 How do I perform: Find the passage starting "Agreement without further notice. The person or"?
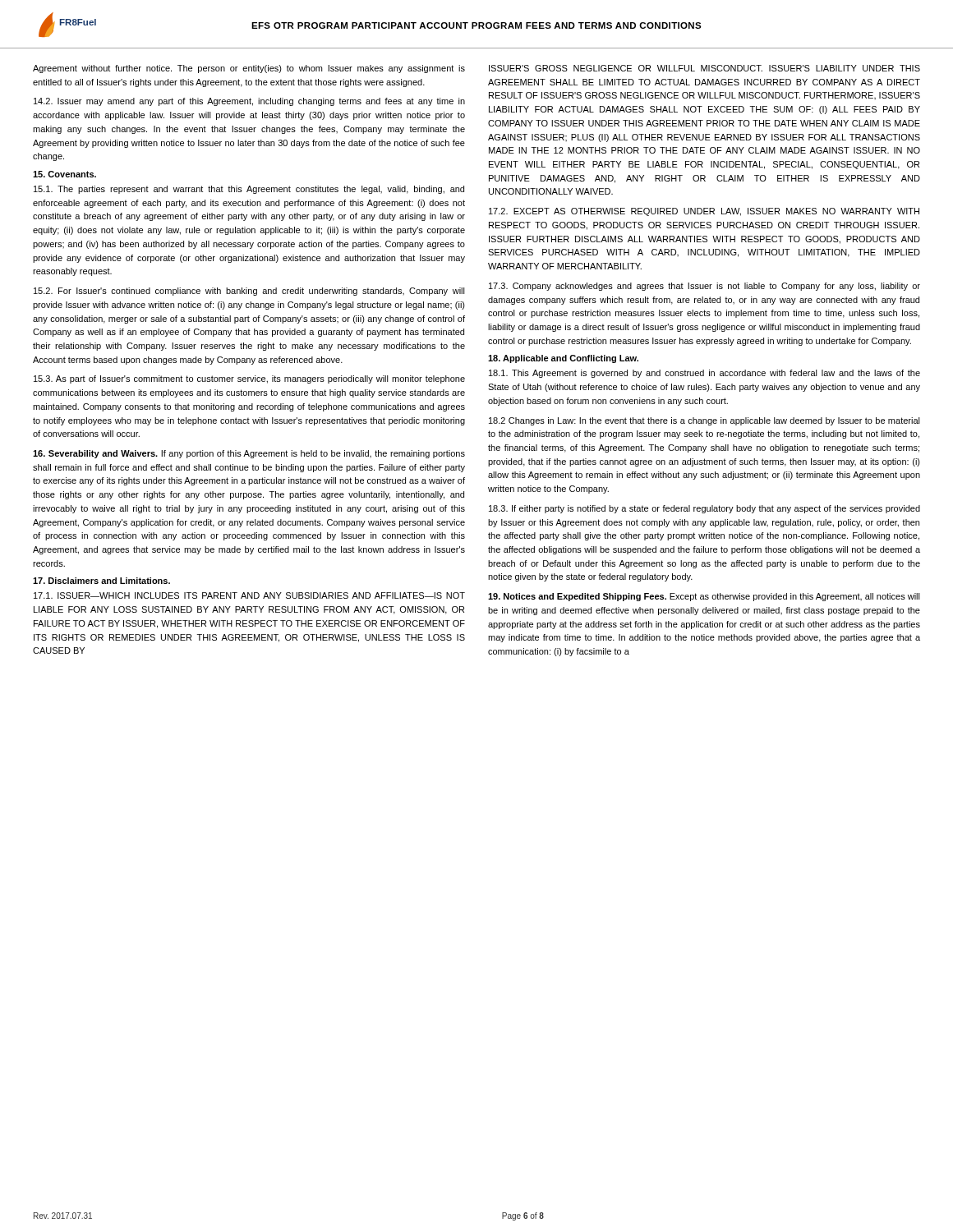(249, 75)
